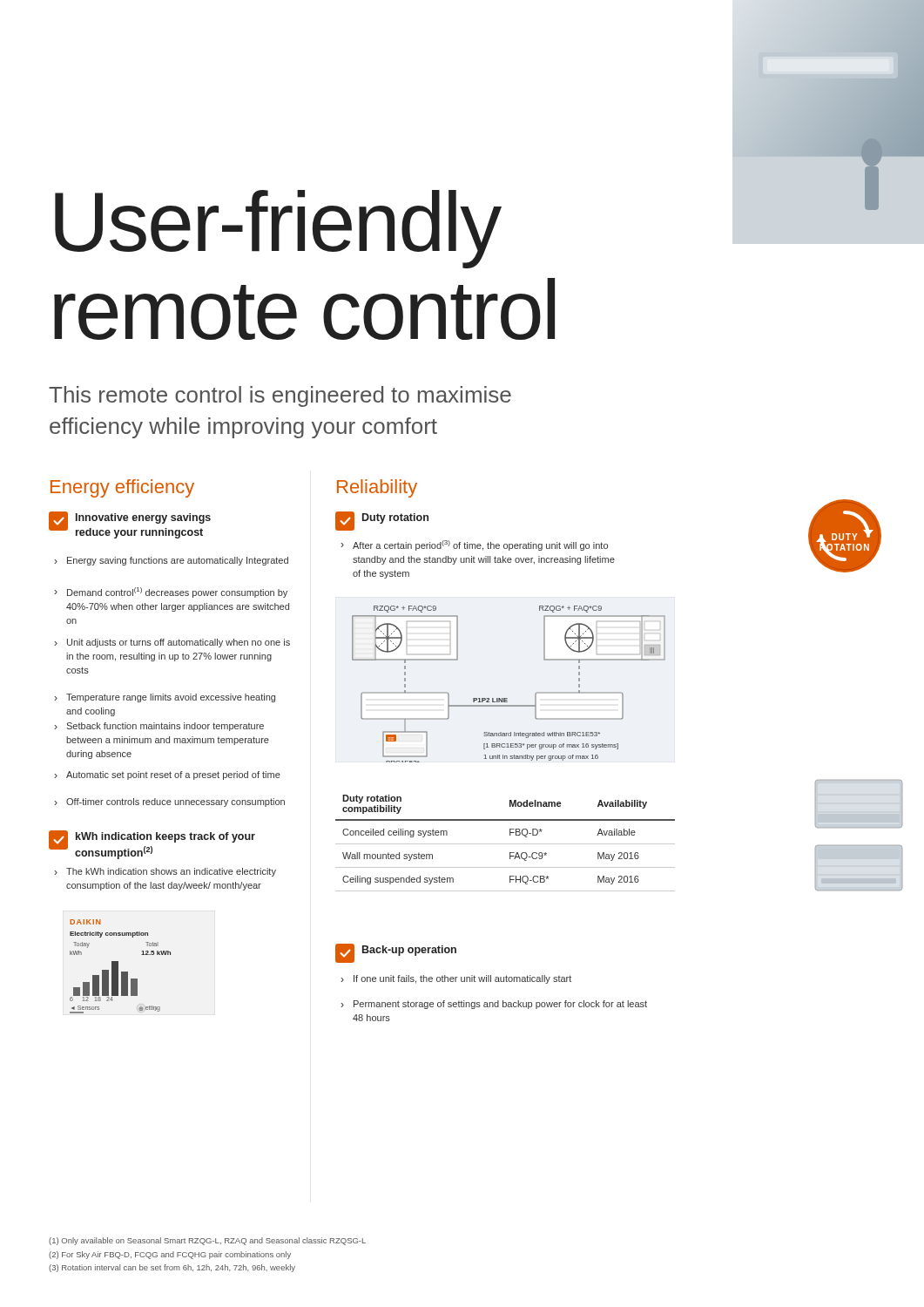Click the passage that begins "(1) Only available"

click(275, 1254)
